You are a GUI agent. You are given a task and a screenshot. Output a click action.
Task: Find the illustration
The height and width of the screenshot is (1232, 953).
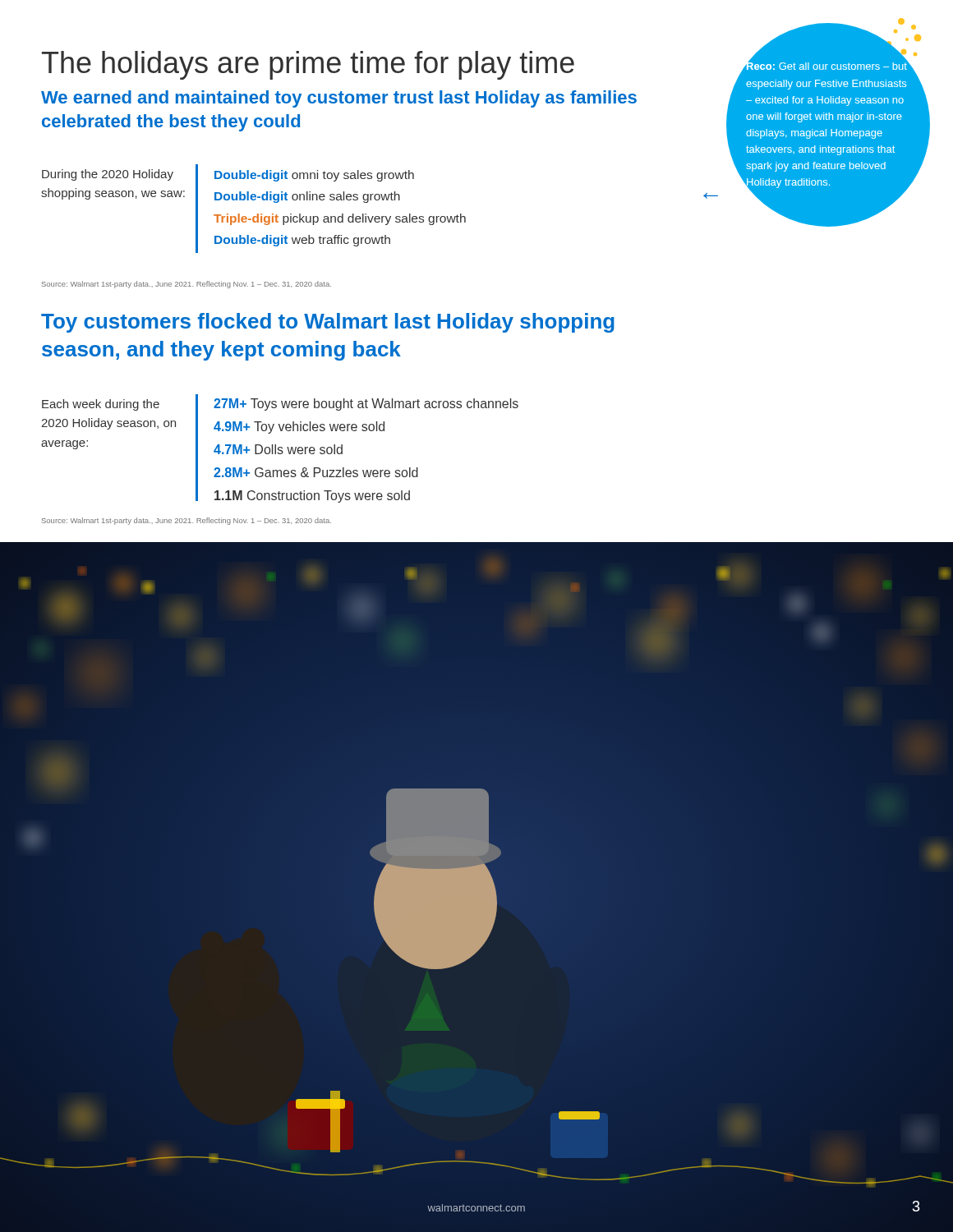897,39
